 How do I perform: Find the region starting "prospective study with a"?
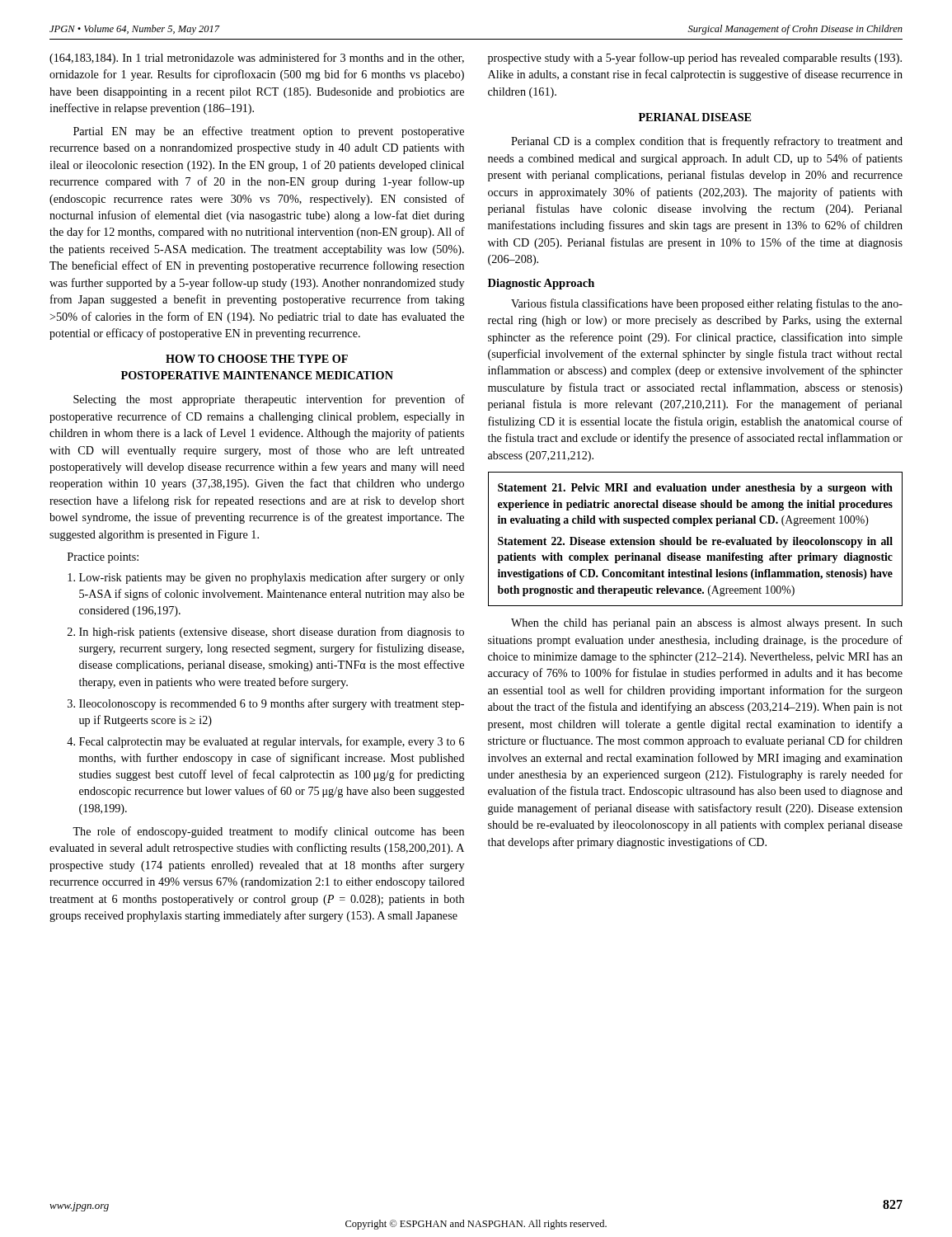coord(695,75)
